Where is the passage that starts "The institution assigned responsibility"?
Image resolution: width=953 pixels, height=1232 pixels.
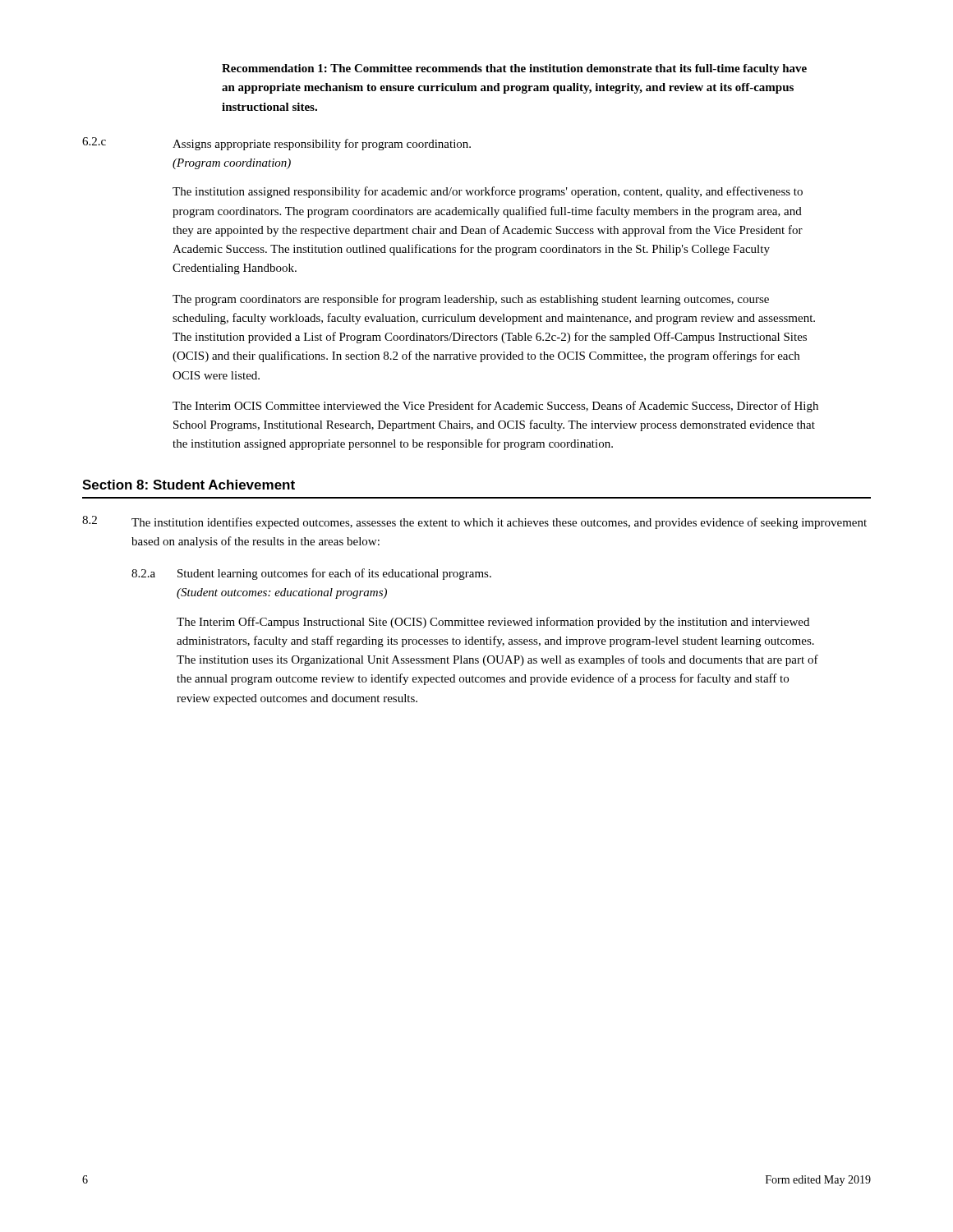coord(488,230)
